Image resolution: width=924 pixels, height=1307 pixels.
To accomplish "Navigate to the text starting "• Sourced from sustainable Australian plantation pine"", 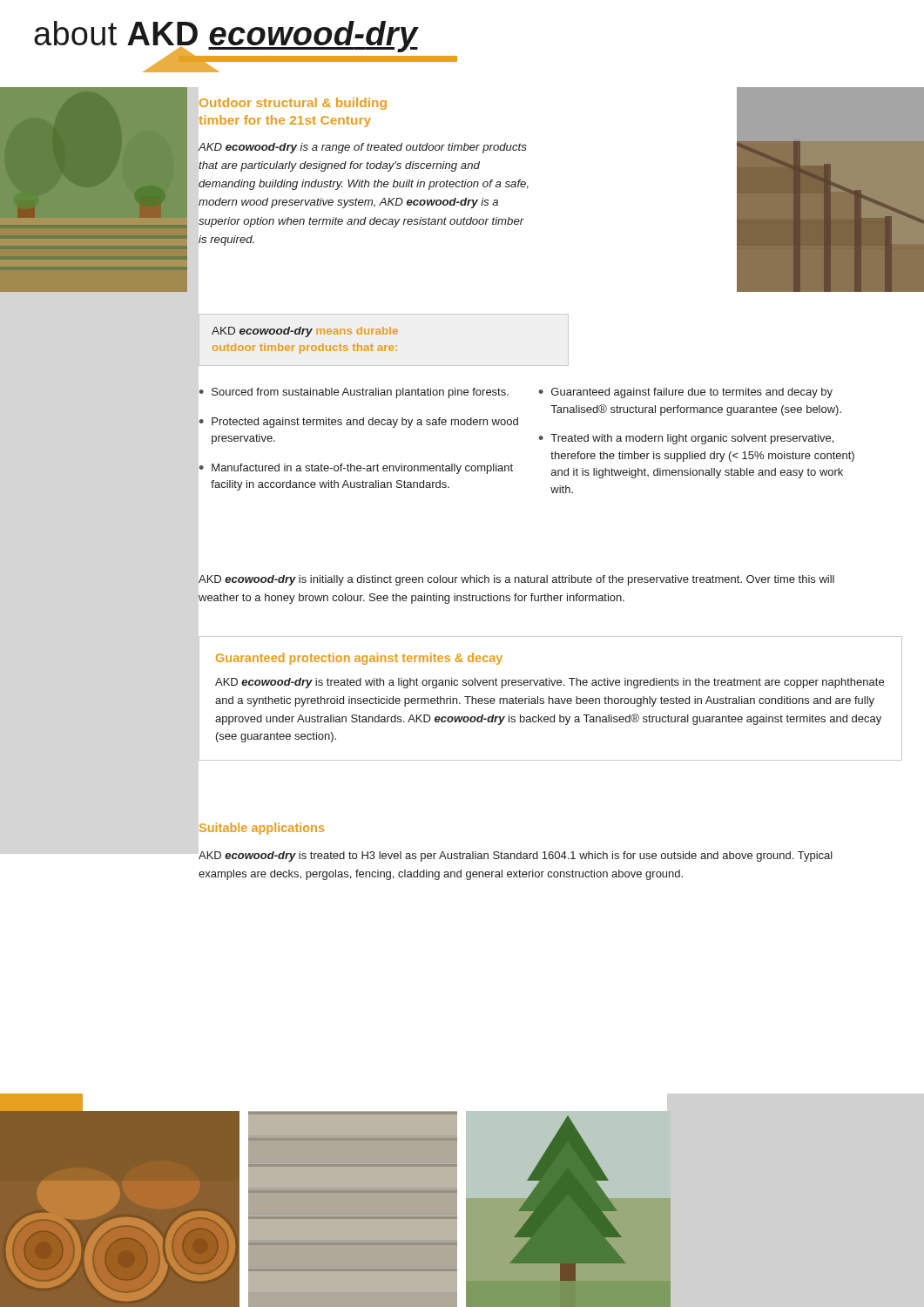I will [x=354, y=392].
